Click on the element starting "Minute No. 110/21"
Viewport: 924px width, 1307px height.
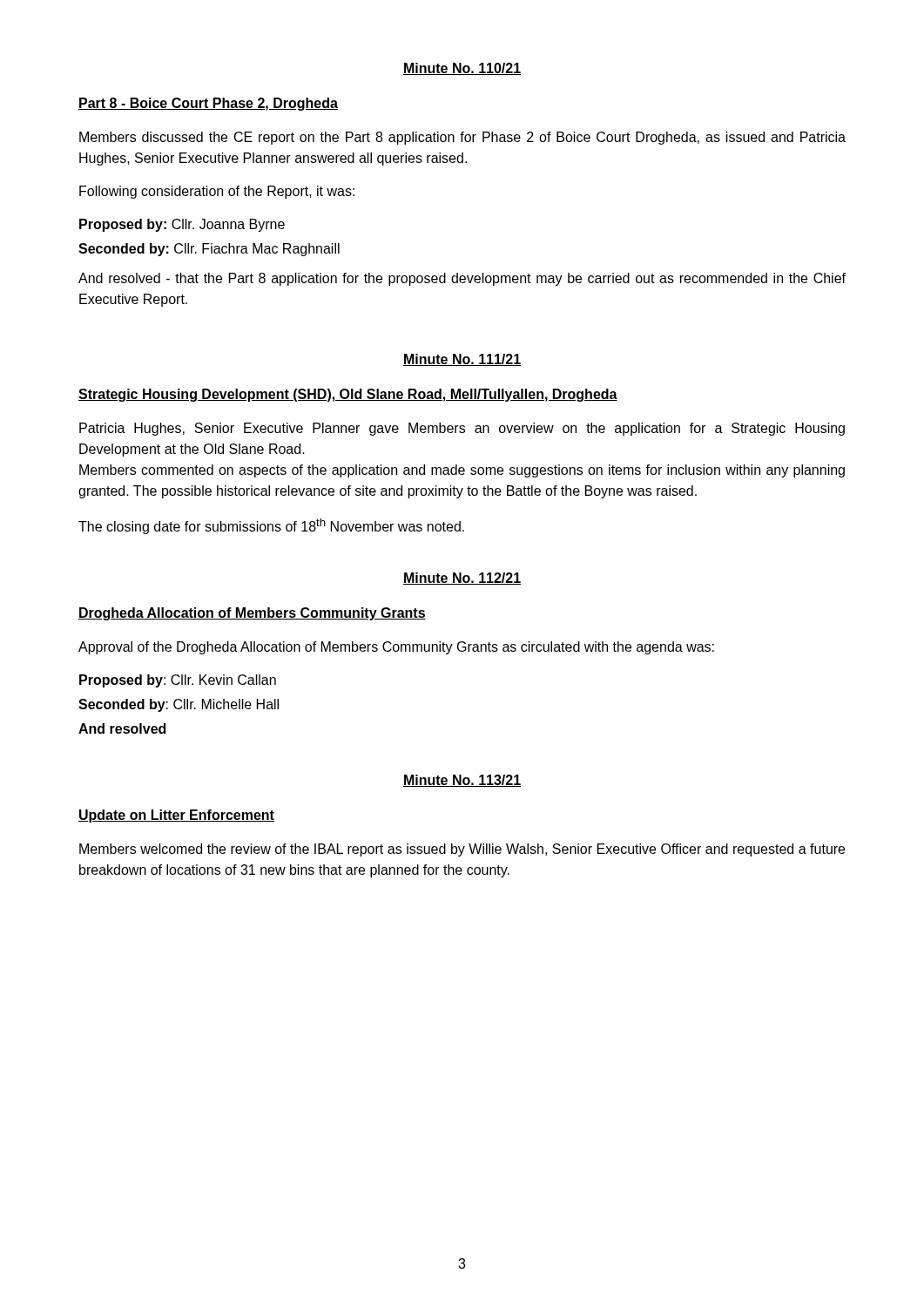(462, 68)
